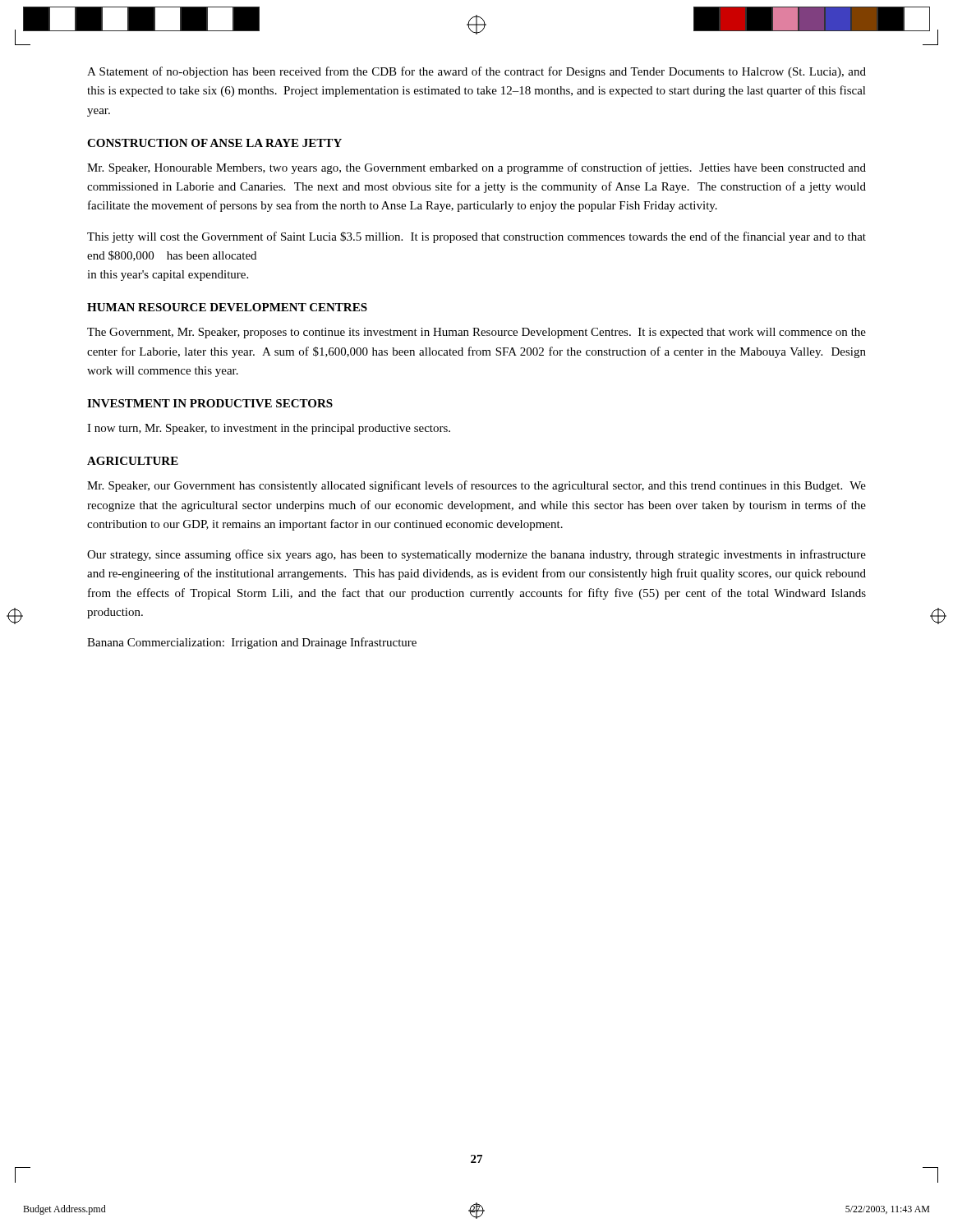Click on the text block starting "The Government, Mr. Speaker, proposes to"
This screenshot has width=953, height=1232.
[x=476, y=352]
